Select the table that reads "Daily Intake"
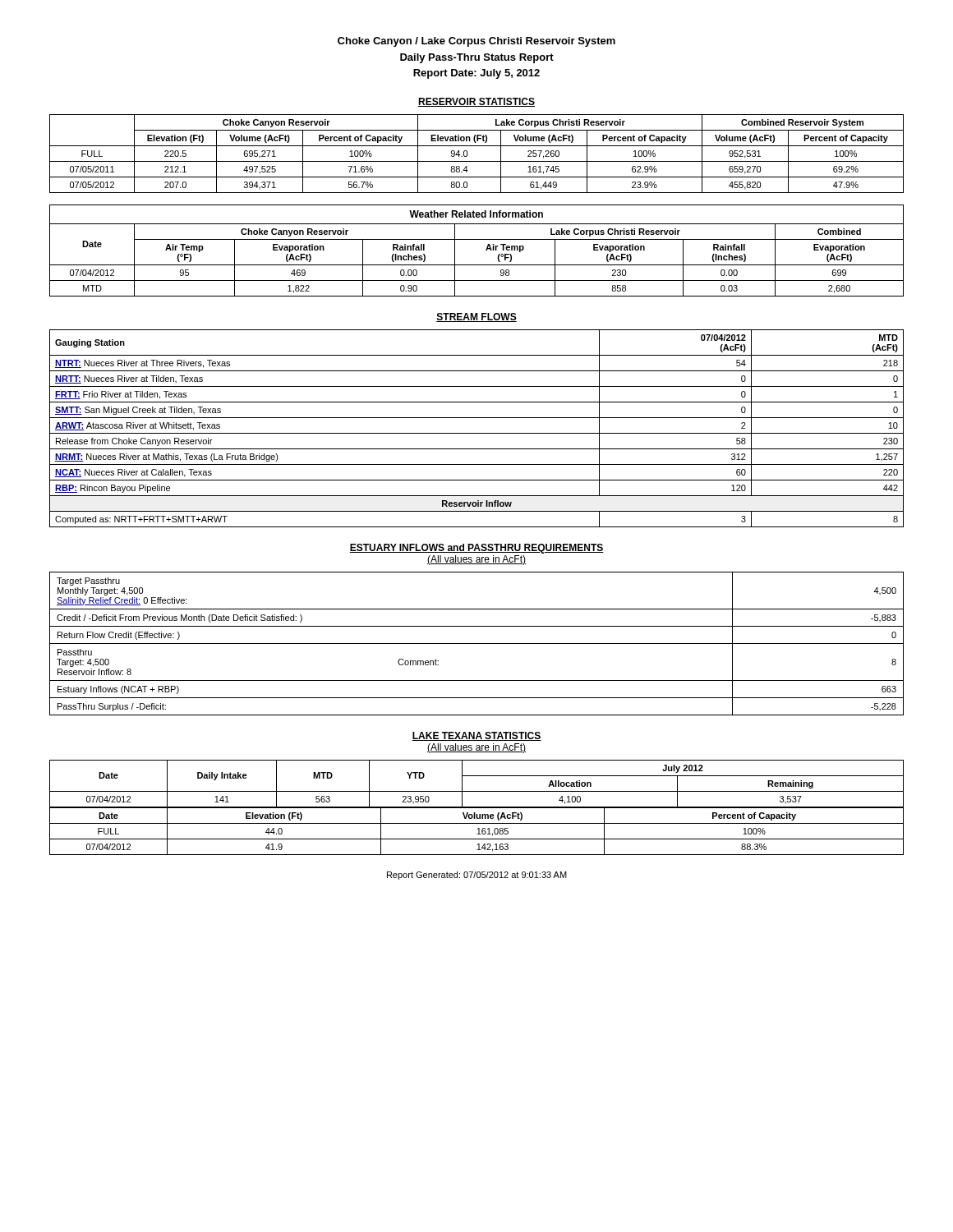This screenshot has height=1232, width=953. tap(476, 783)
